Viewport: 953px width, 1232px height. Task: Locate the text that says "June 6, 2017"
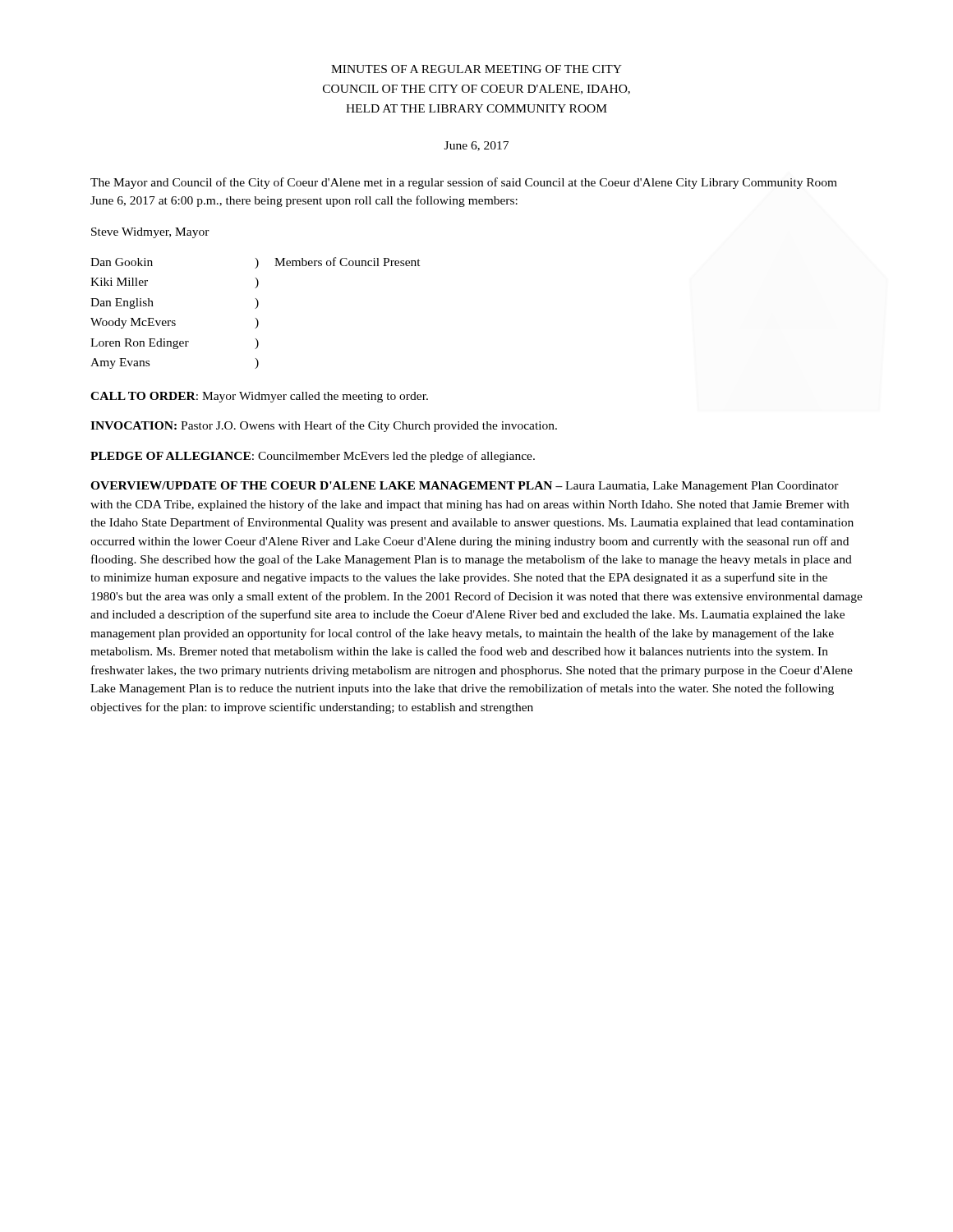click(x=476, y=145)
